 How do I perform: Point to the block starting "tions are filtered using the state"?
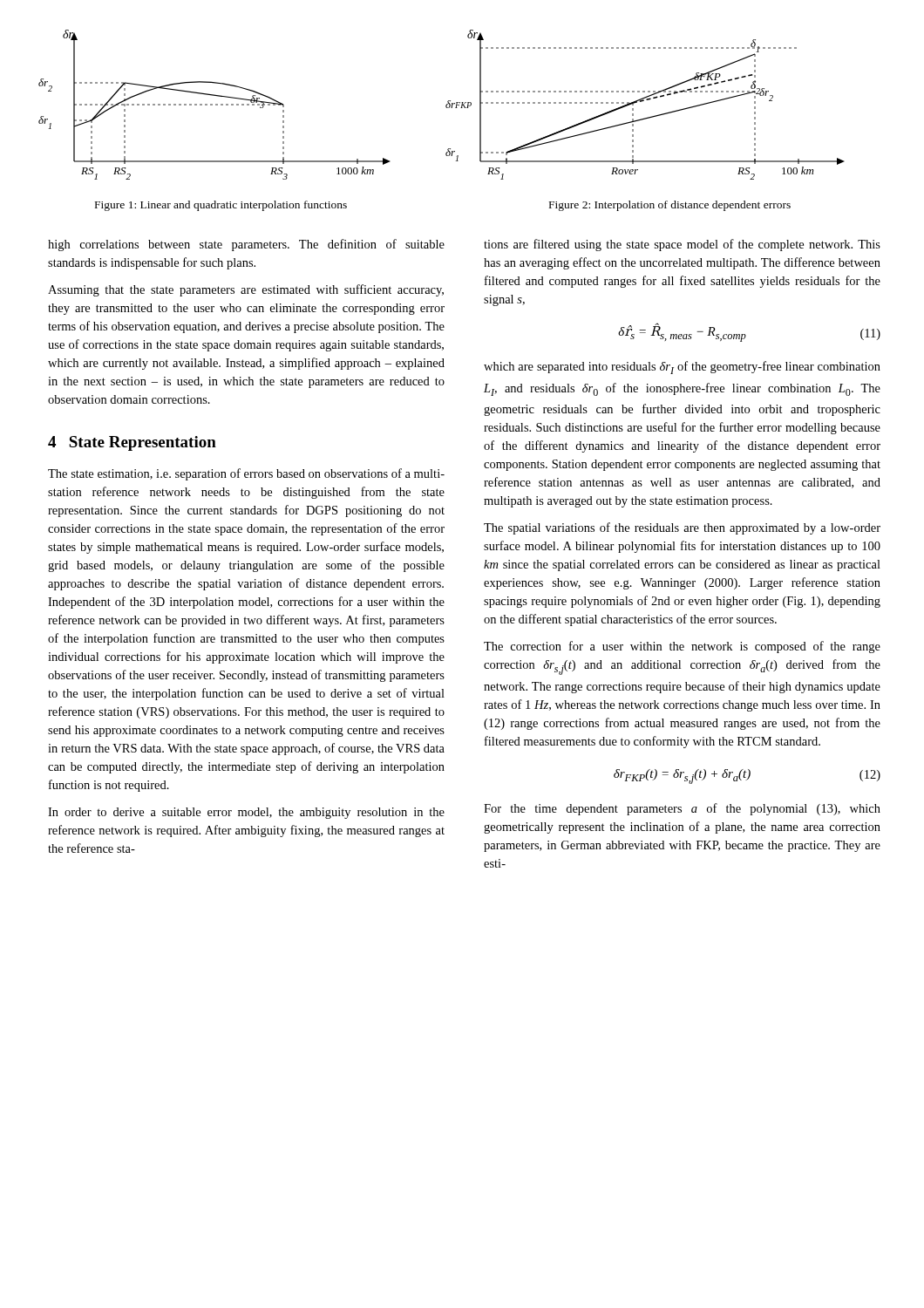pos(682,272)
